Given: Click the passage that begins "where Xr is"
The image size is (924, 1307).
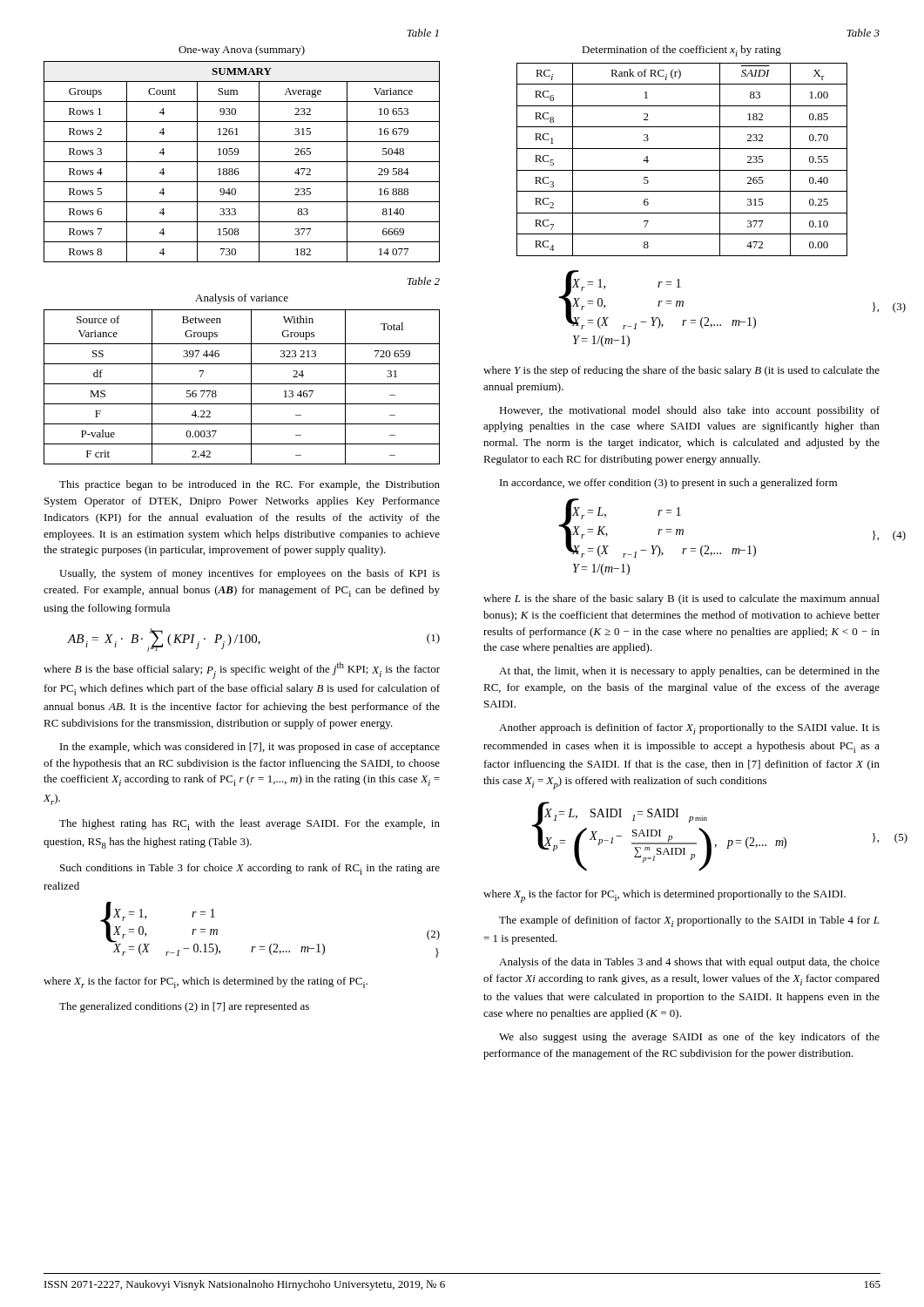Looking at the screenshot, I should 206,982.
